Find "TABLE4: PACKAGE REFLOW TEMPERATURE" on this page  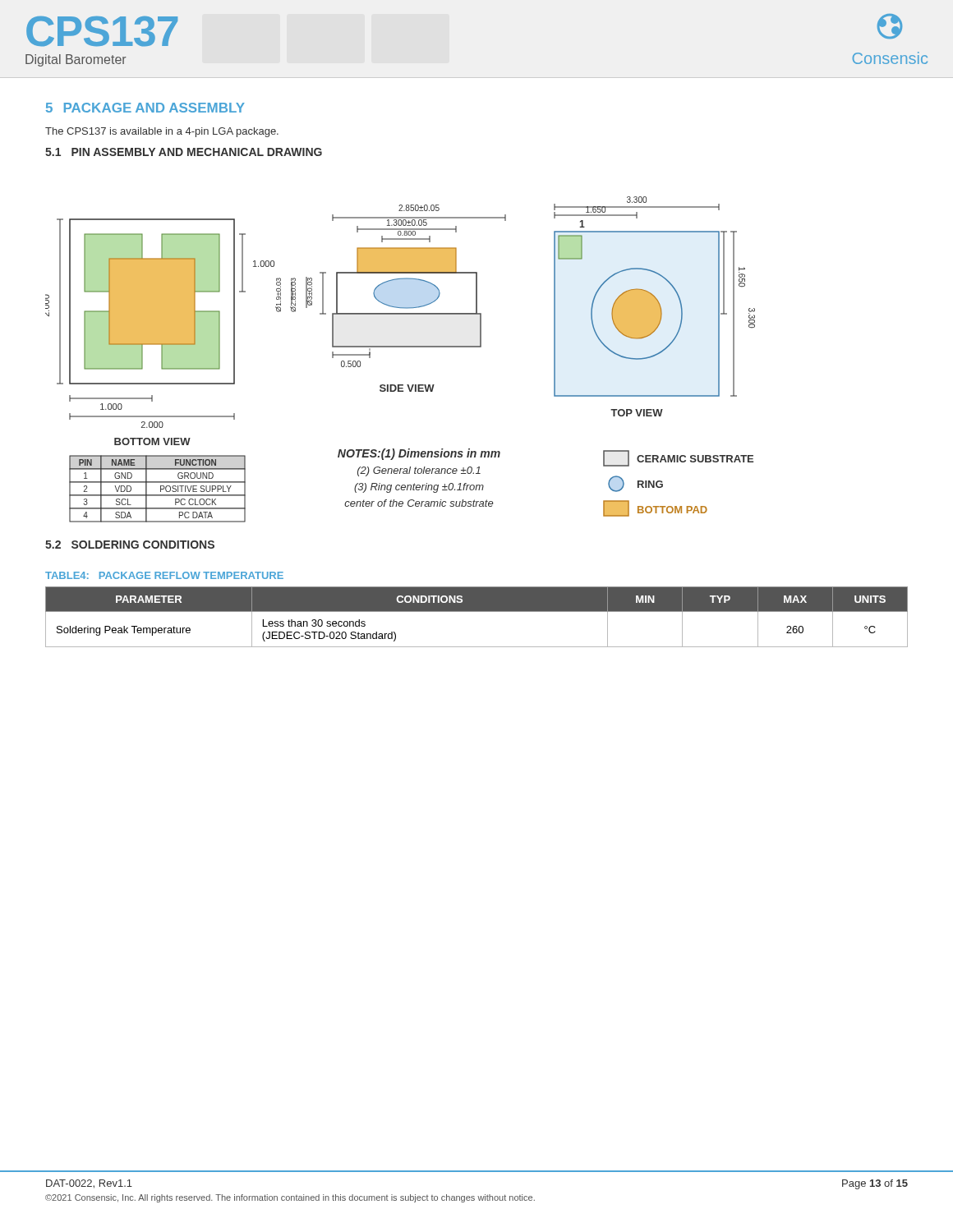point(164,575)
